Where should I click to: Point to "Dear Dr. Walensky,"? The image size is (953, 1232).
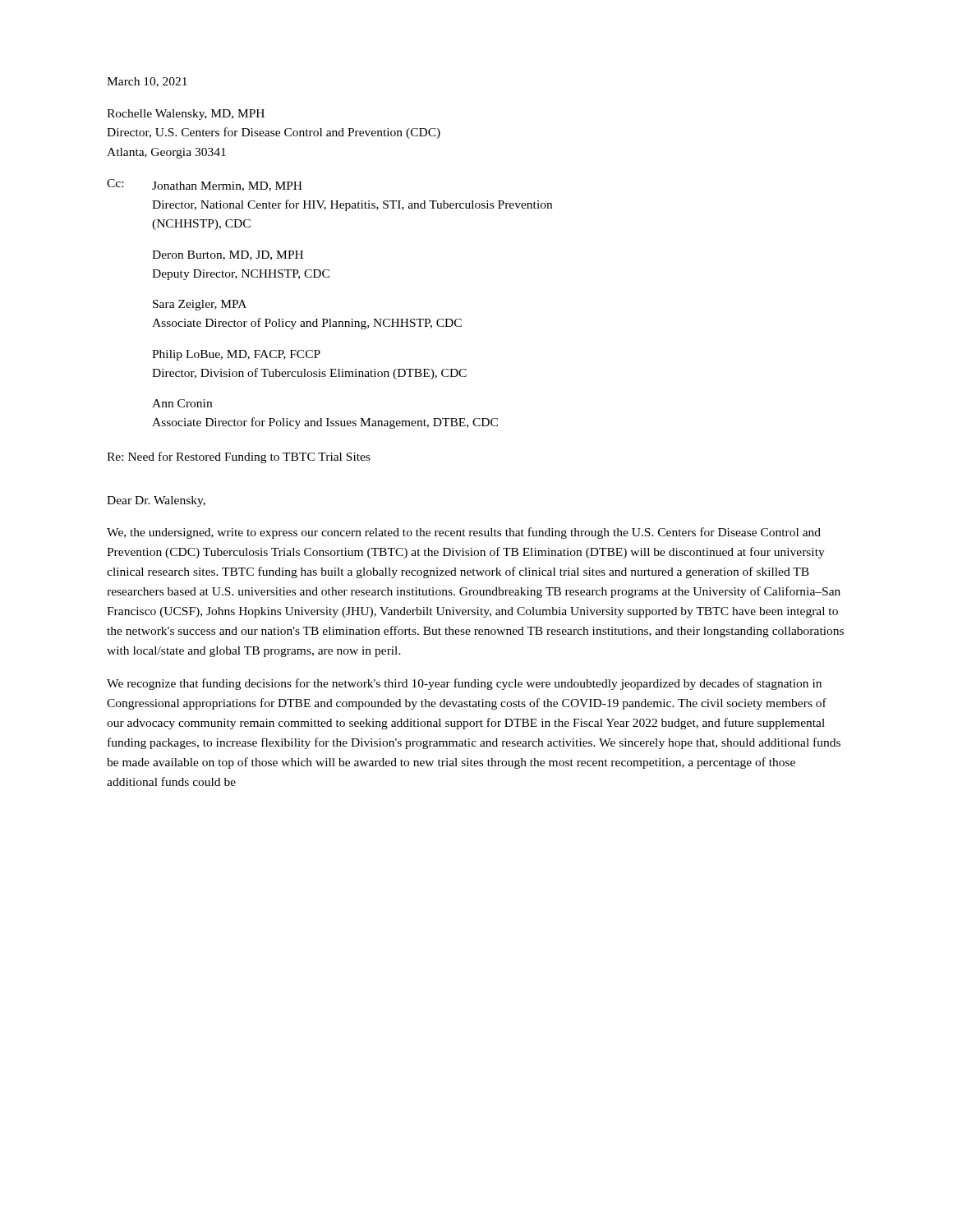click(x=156, y=500)
